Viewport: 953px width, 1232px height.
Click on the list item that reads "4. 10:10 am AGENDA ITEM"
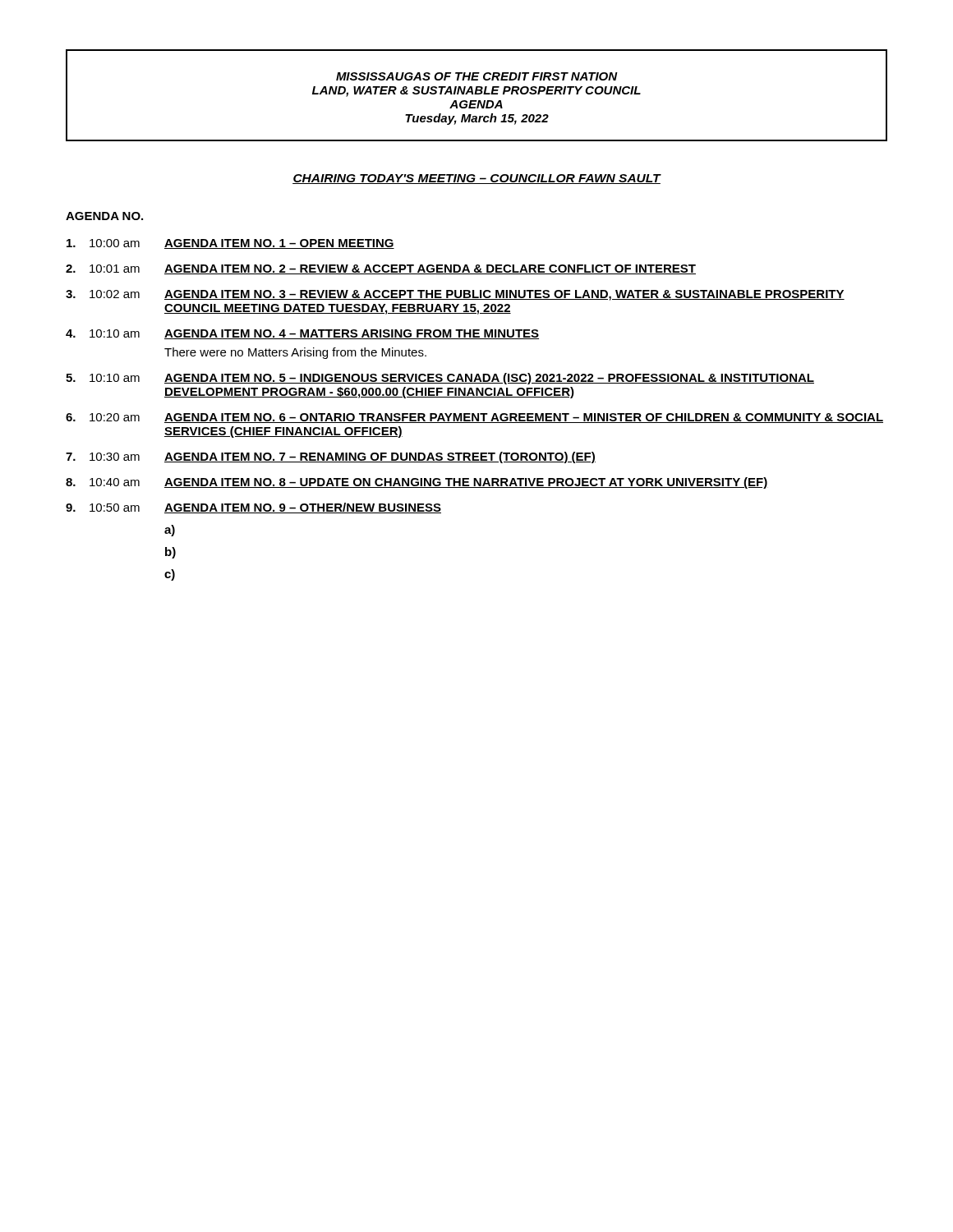pos(476,333)
